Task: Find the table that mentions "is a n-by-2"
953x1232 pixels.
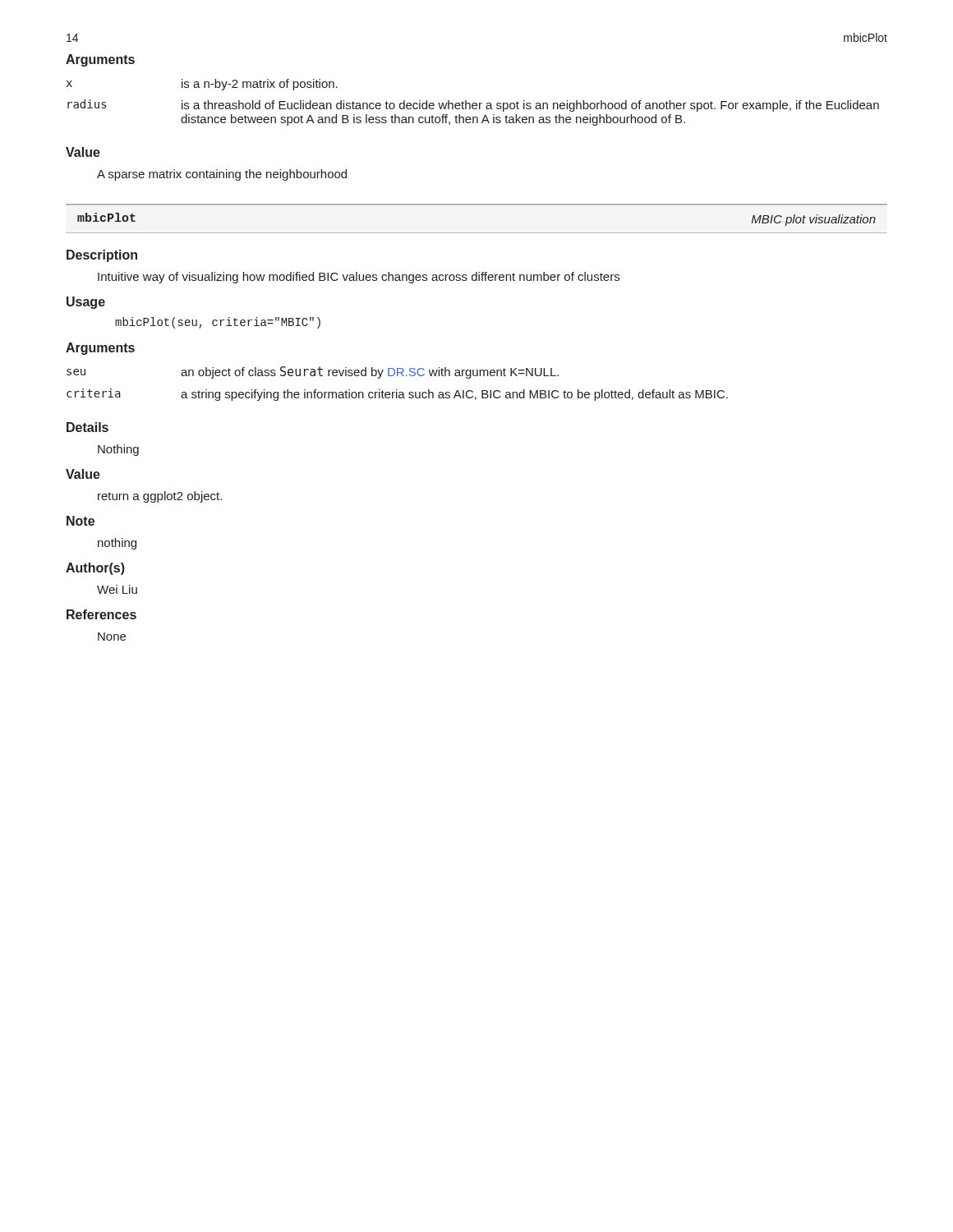Action: click(476, 102)
